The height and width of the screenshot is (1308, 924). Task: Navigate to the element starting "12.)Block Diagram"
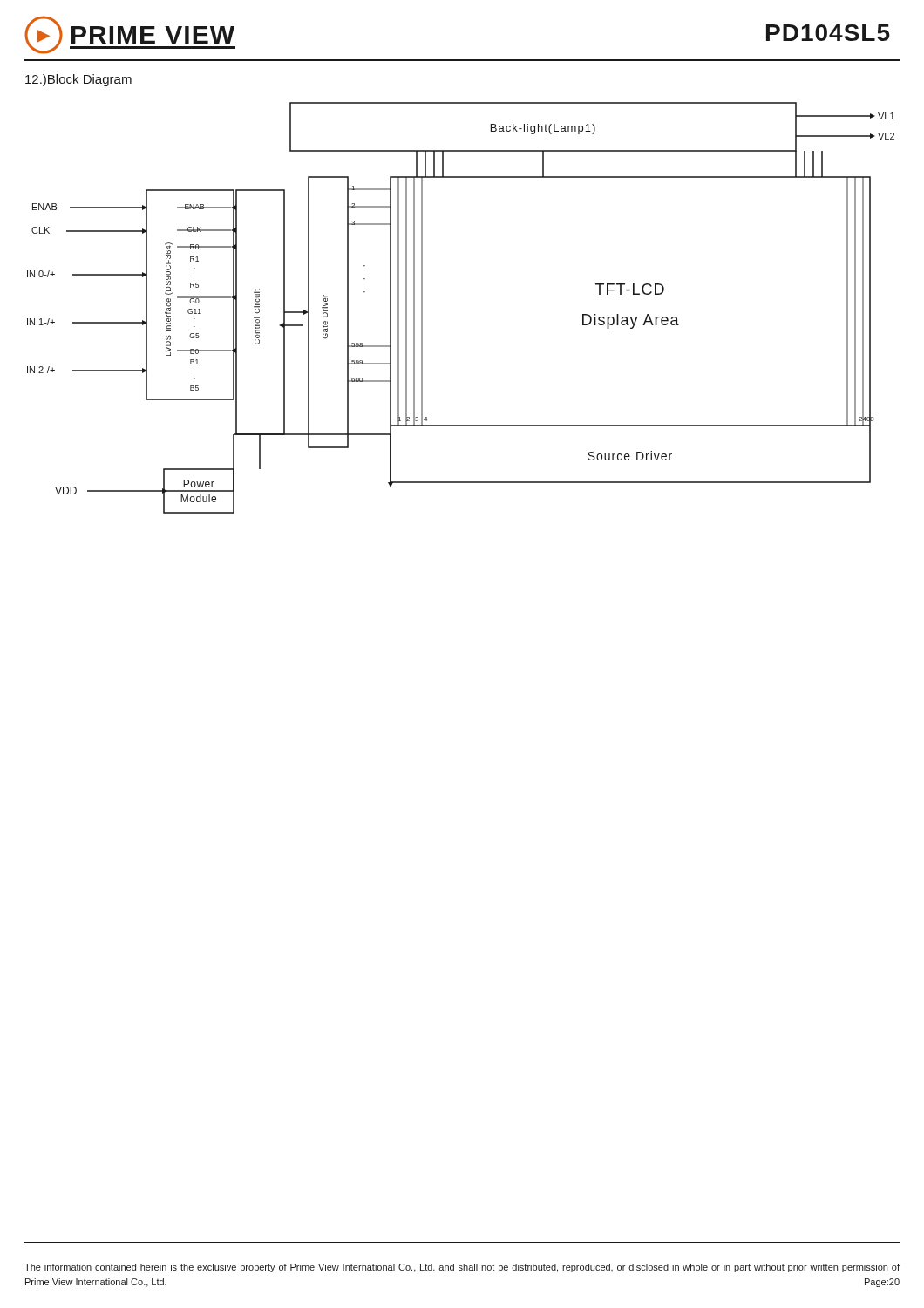click(x=78, y=79)
